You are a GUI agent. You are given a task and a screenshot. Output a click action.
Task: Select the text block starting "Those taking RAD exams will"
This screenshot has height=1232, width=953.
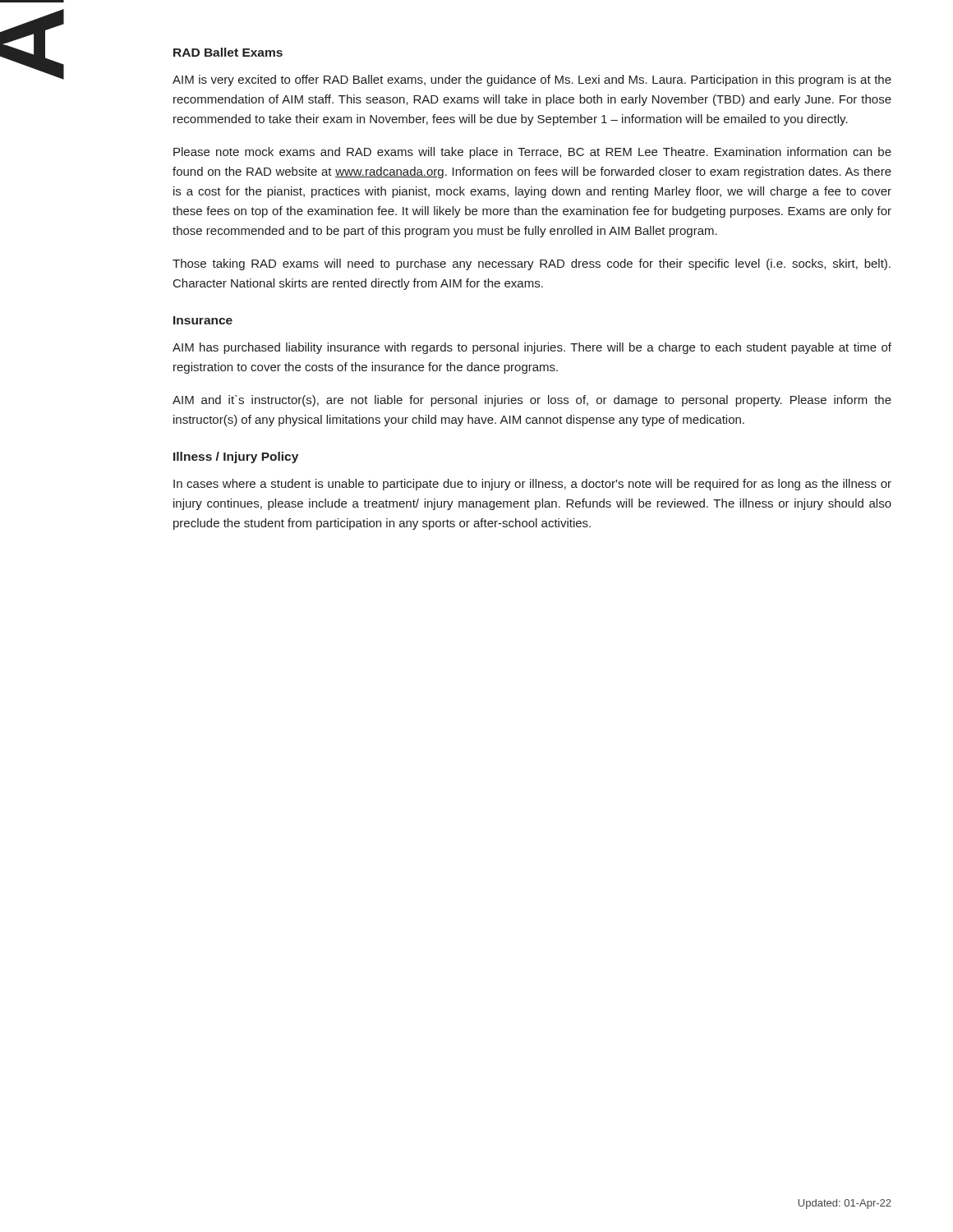532,273
